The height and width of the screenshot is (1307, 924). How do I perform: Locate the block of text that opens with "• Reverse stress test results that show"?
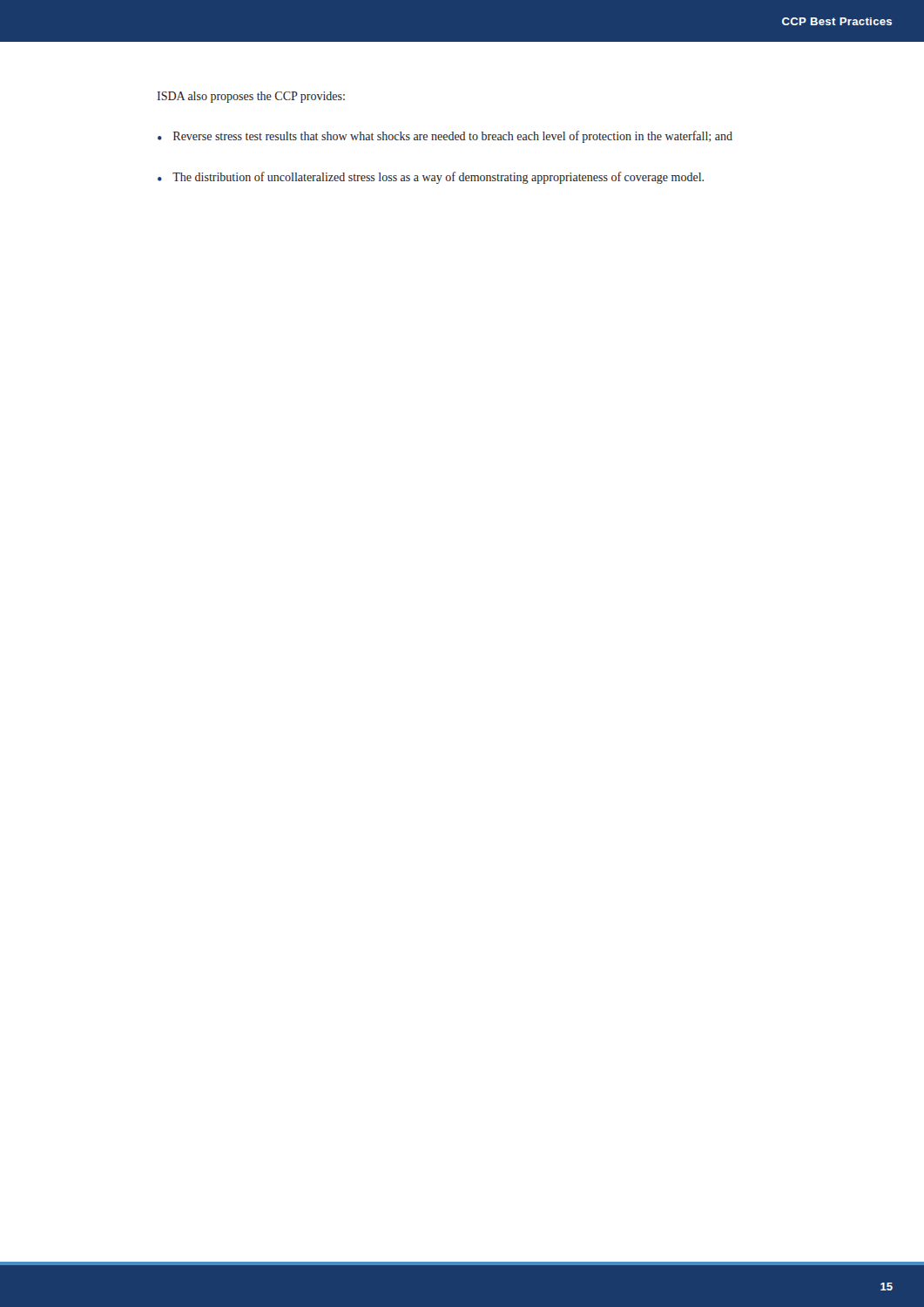pos(445,139)
